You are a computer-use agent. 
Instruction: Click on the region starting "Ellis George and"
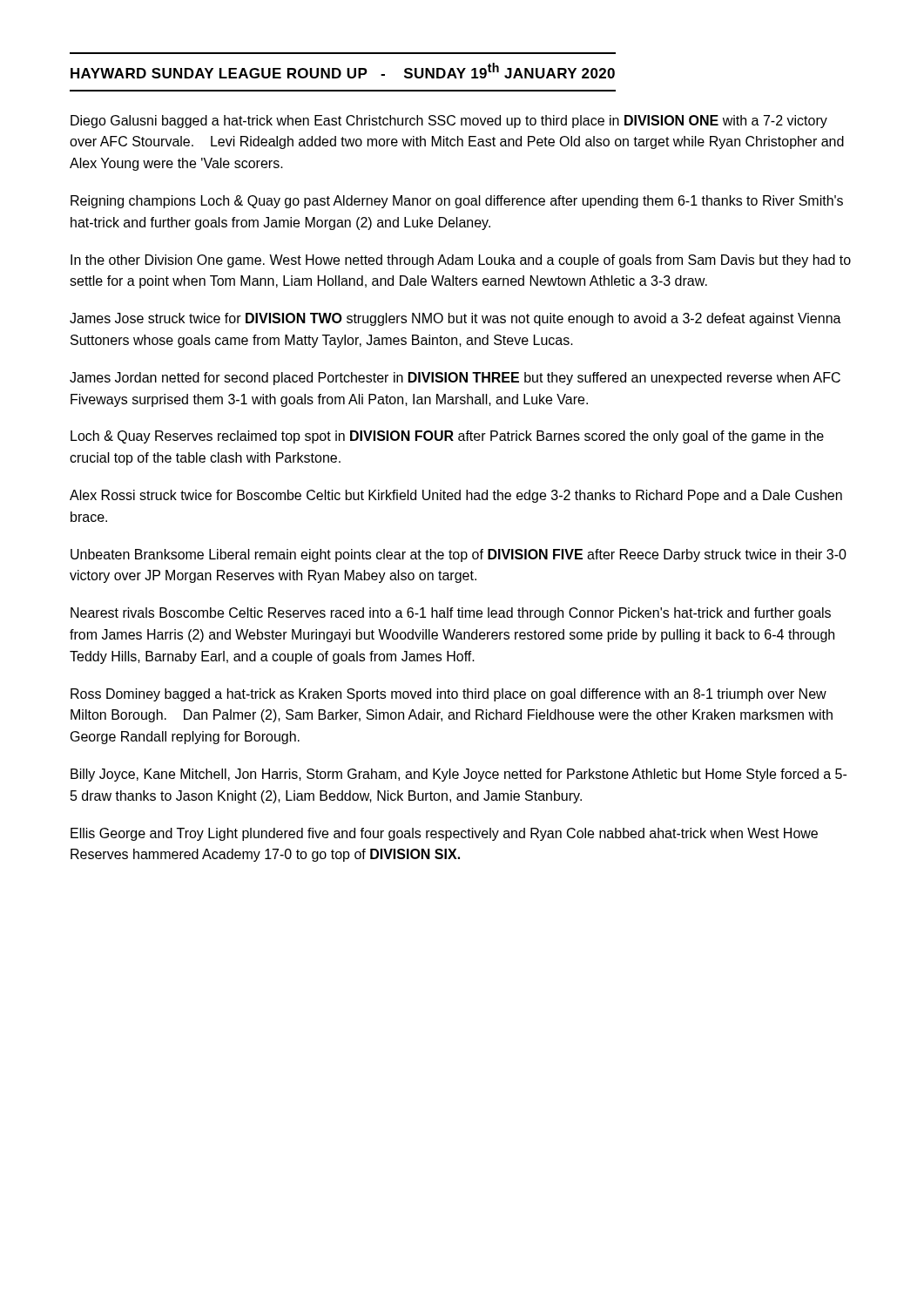pos(462,845)
